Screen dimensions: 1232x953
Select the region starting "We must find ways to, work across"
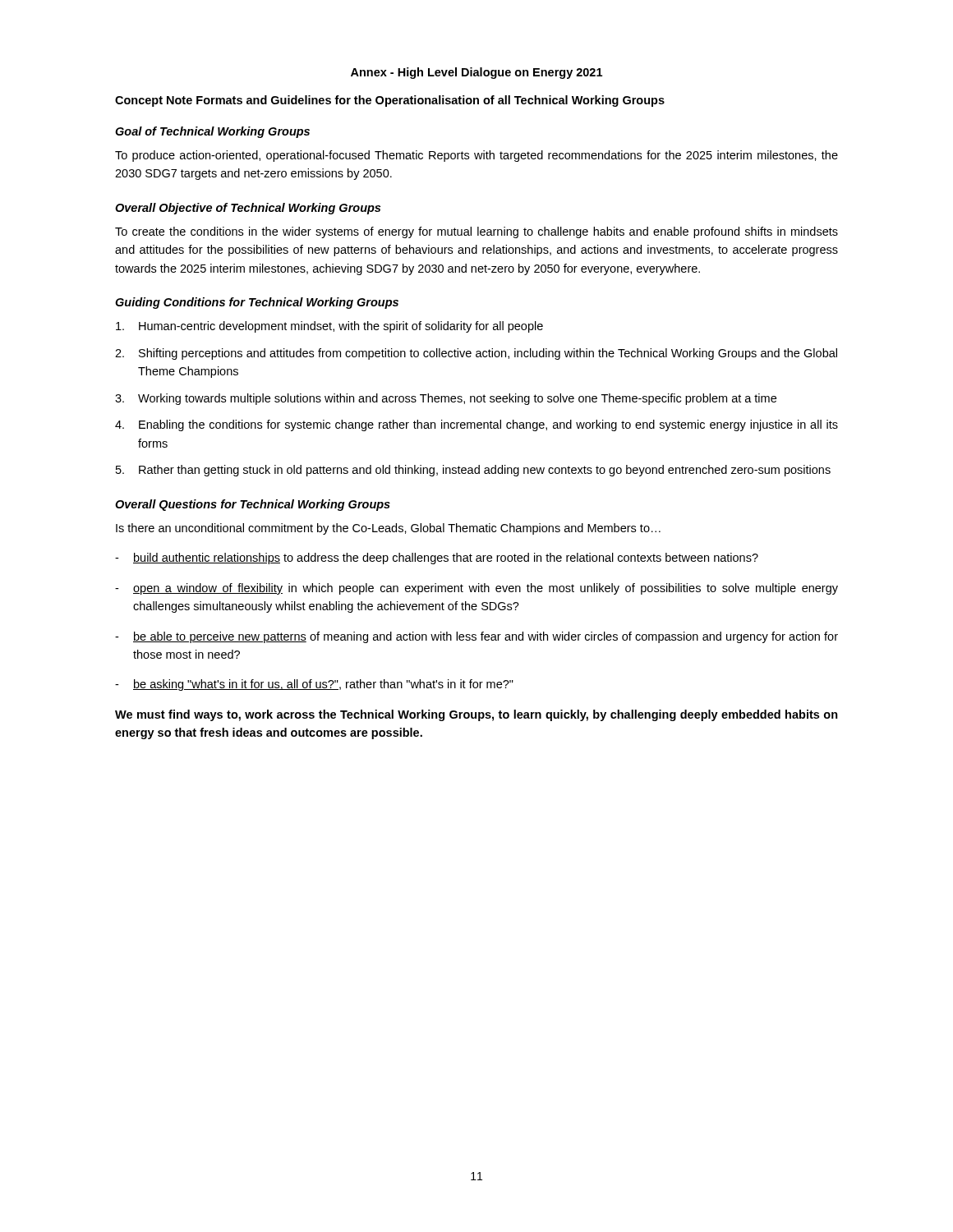pyautogui.click(x=476, y=724)
